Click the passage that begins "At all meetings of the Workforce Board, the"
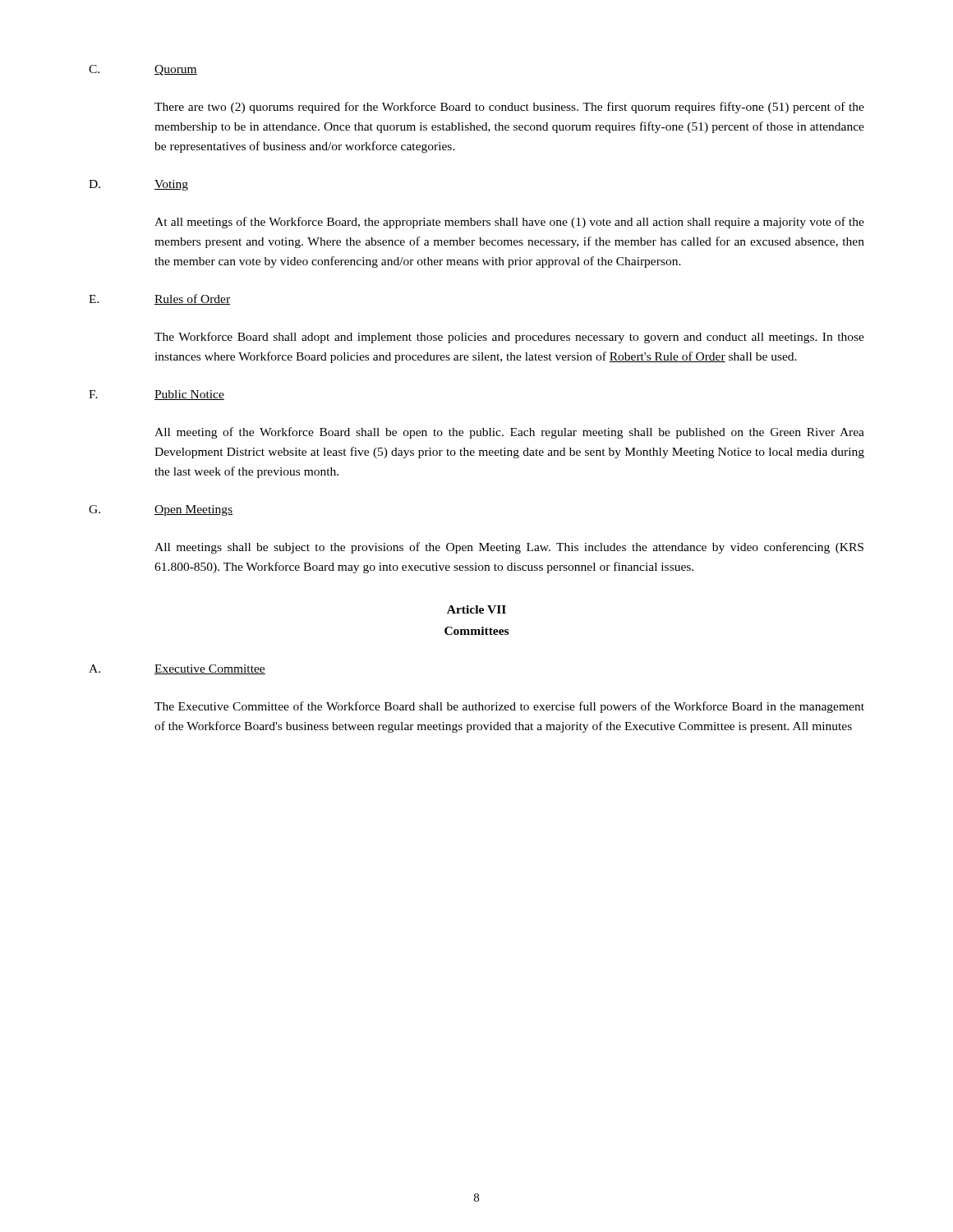 (509, 241)
